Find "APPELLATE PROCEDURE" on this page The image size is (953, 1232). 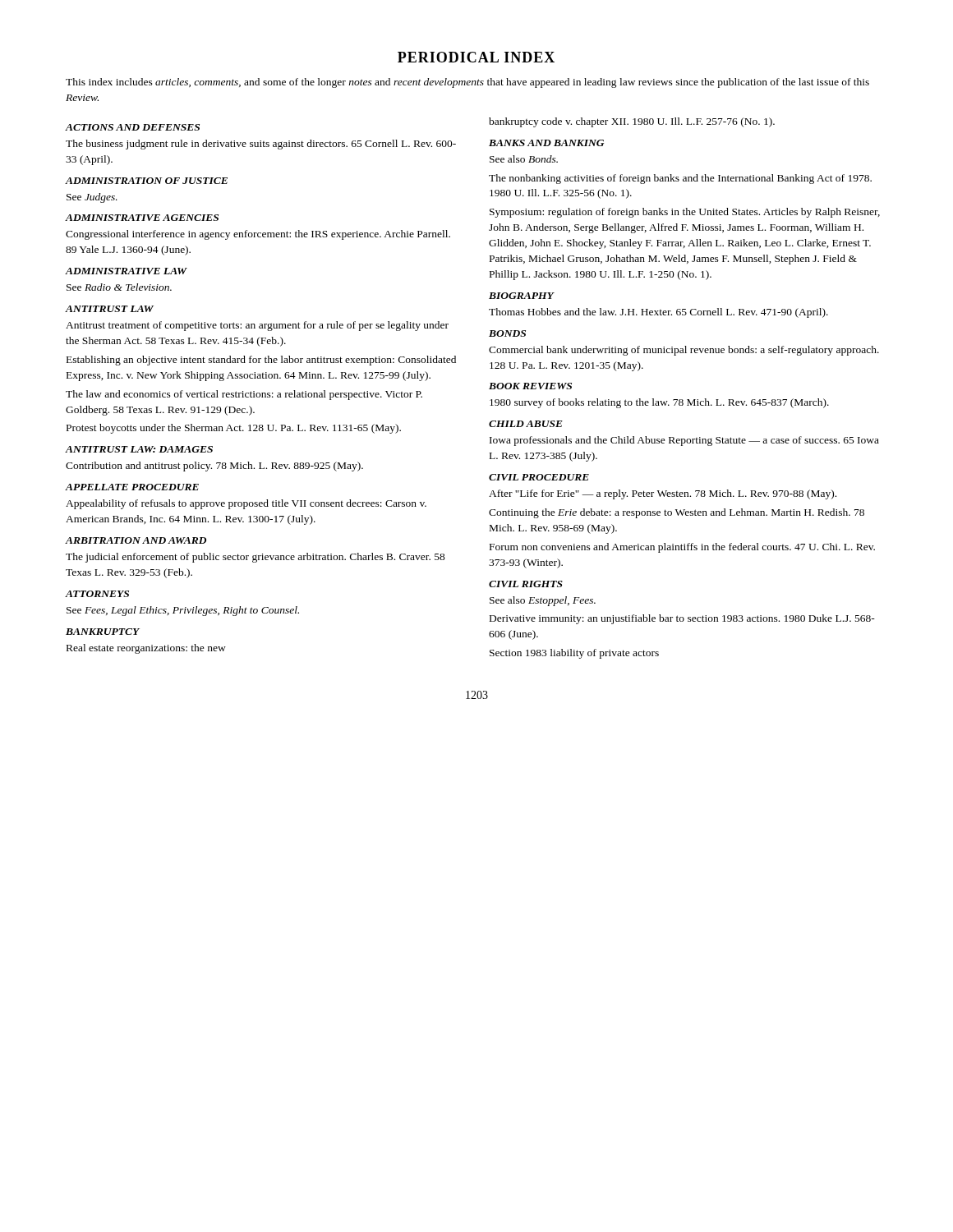132,487
